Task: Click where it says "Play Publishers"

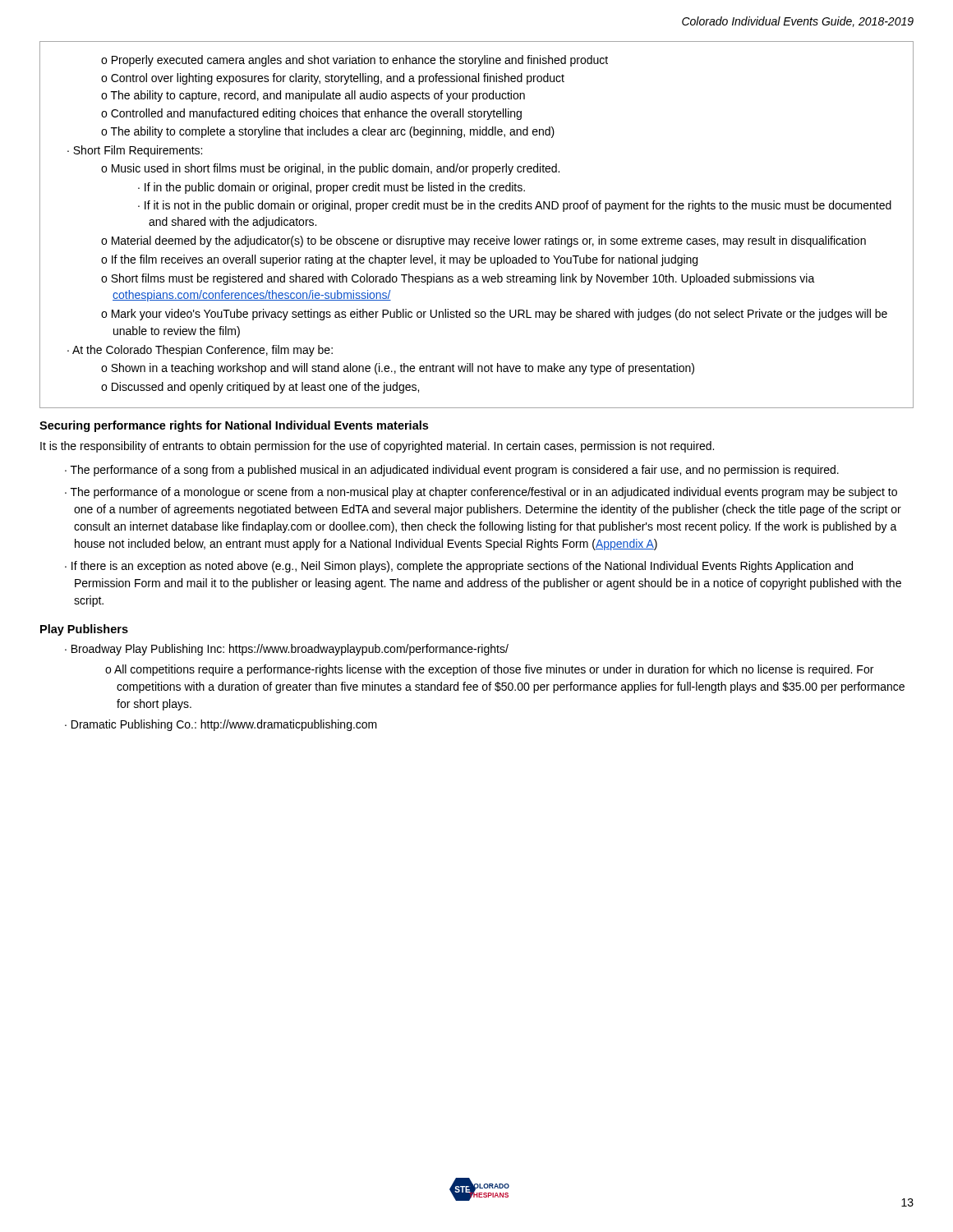Action: point(84,629)
